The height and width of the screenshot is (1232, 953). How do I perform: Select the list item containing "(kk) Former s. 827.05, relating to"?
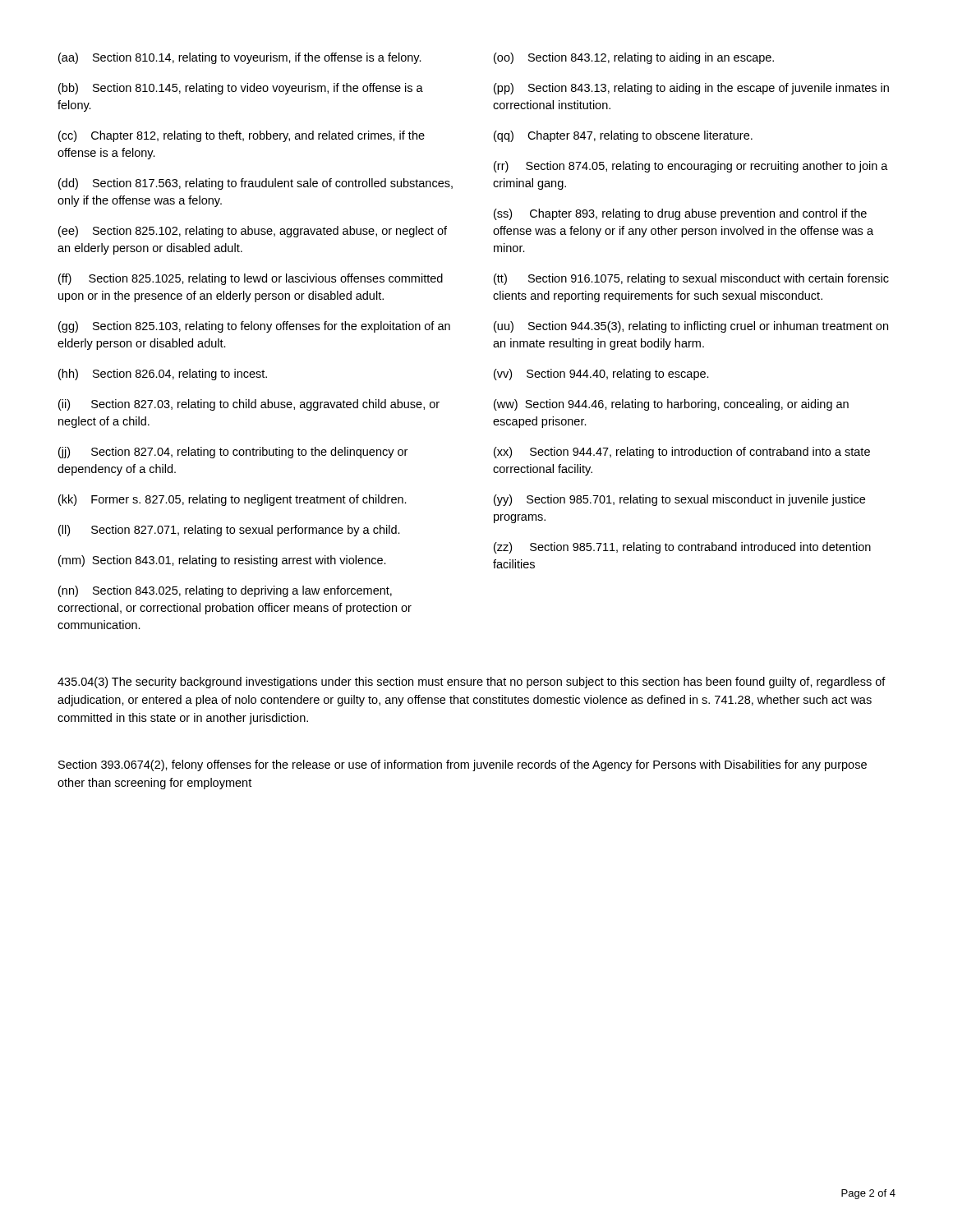259,500
